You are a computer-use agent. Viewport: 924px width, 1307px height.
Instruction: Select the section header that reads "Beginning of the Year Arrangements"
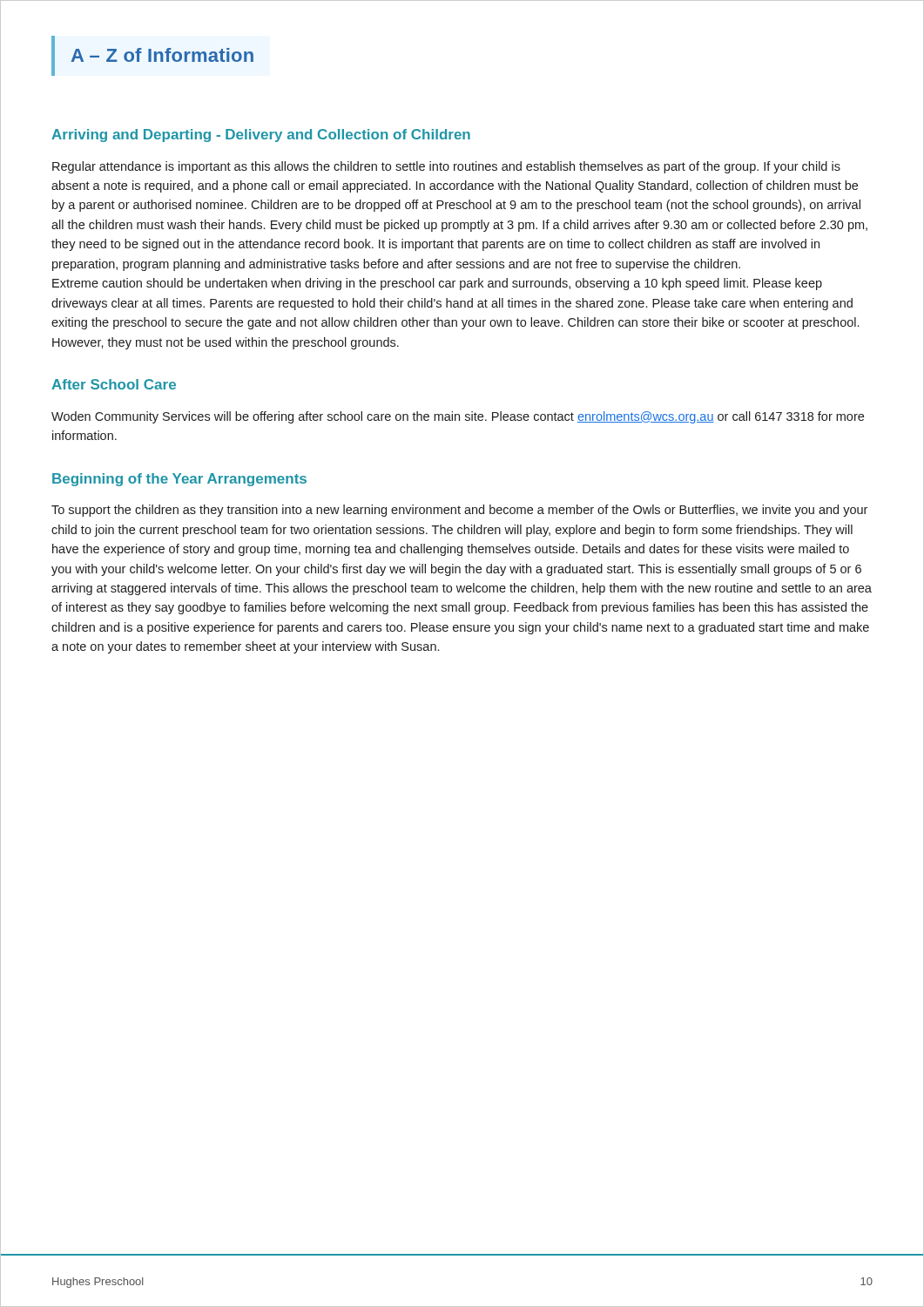pyautogui.click(x=179, y=480)
